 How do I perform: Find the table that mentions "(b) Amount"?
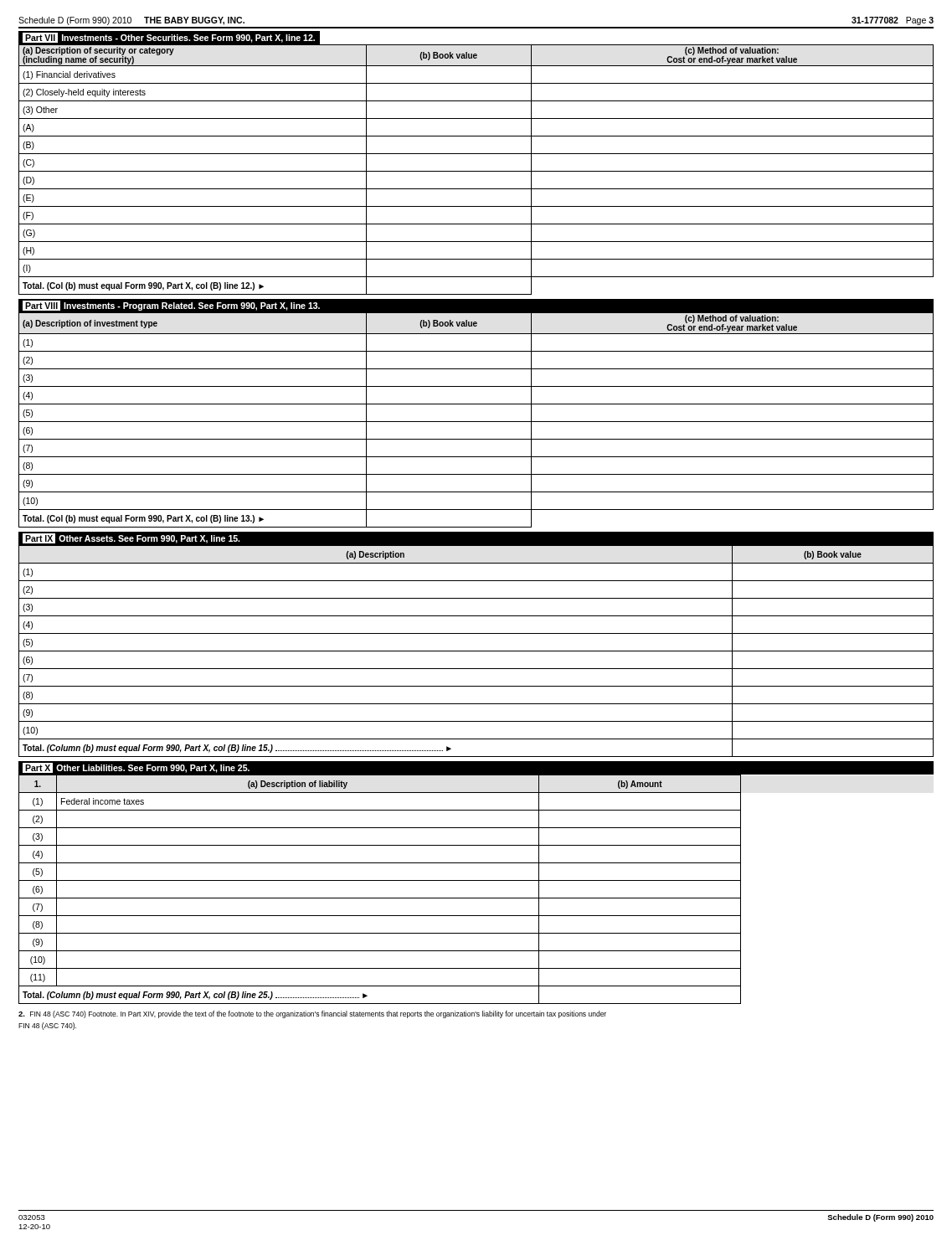[x=476, y=889]
